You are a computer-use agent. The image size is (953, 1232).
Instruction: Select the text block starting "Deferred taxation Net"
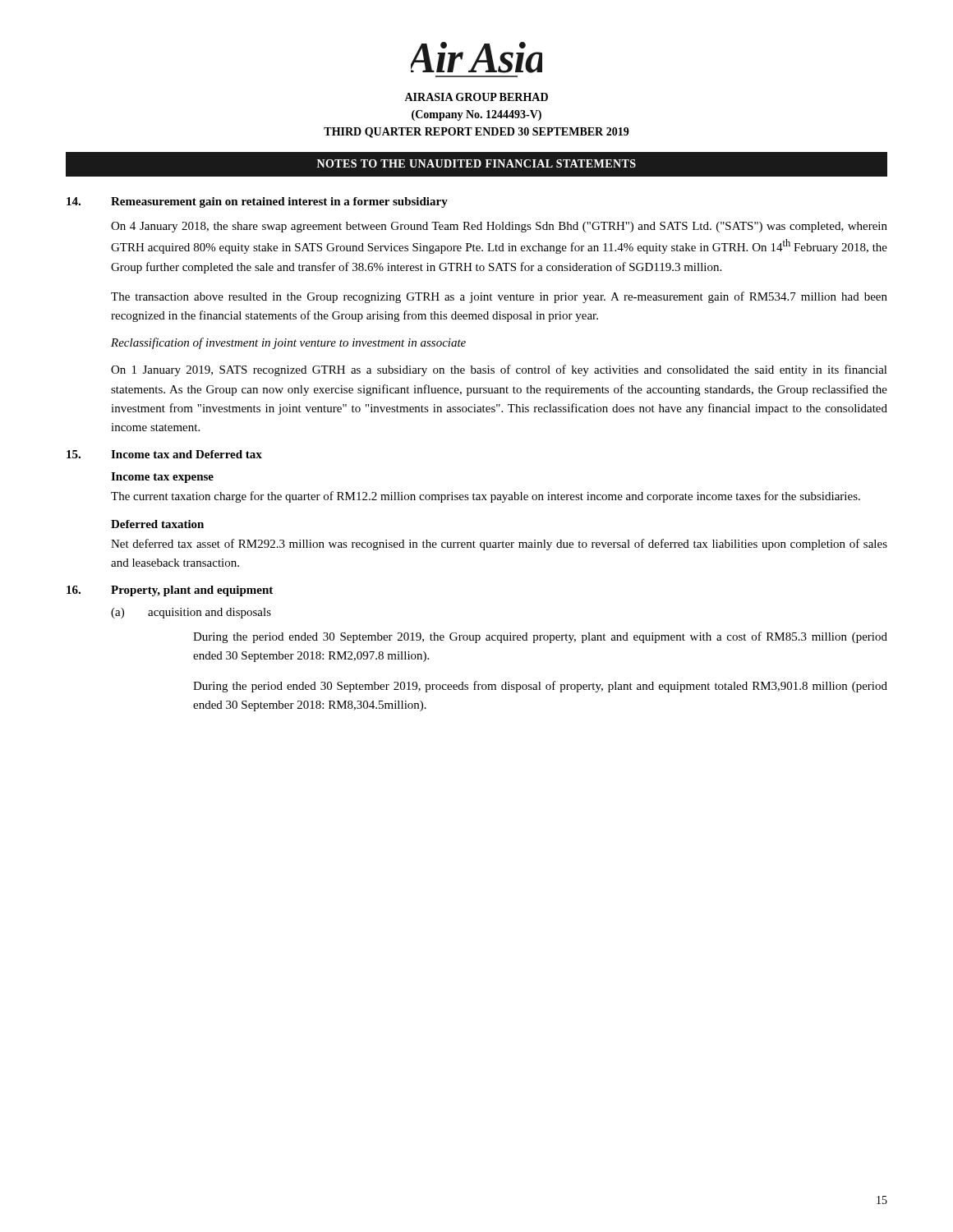coord(499,545)
